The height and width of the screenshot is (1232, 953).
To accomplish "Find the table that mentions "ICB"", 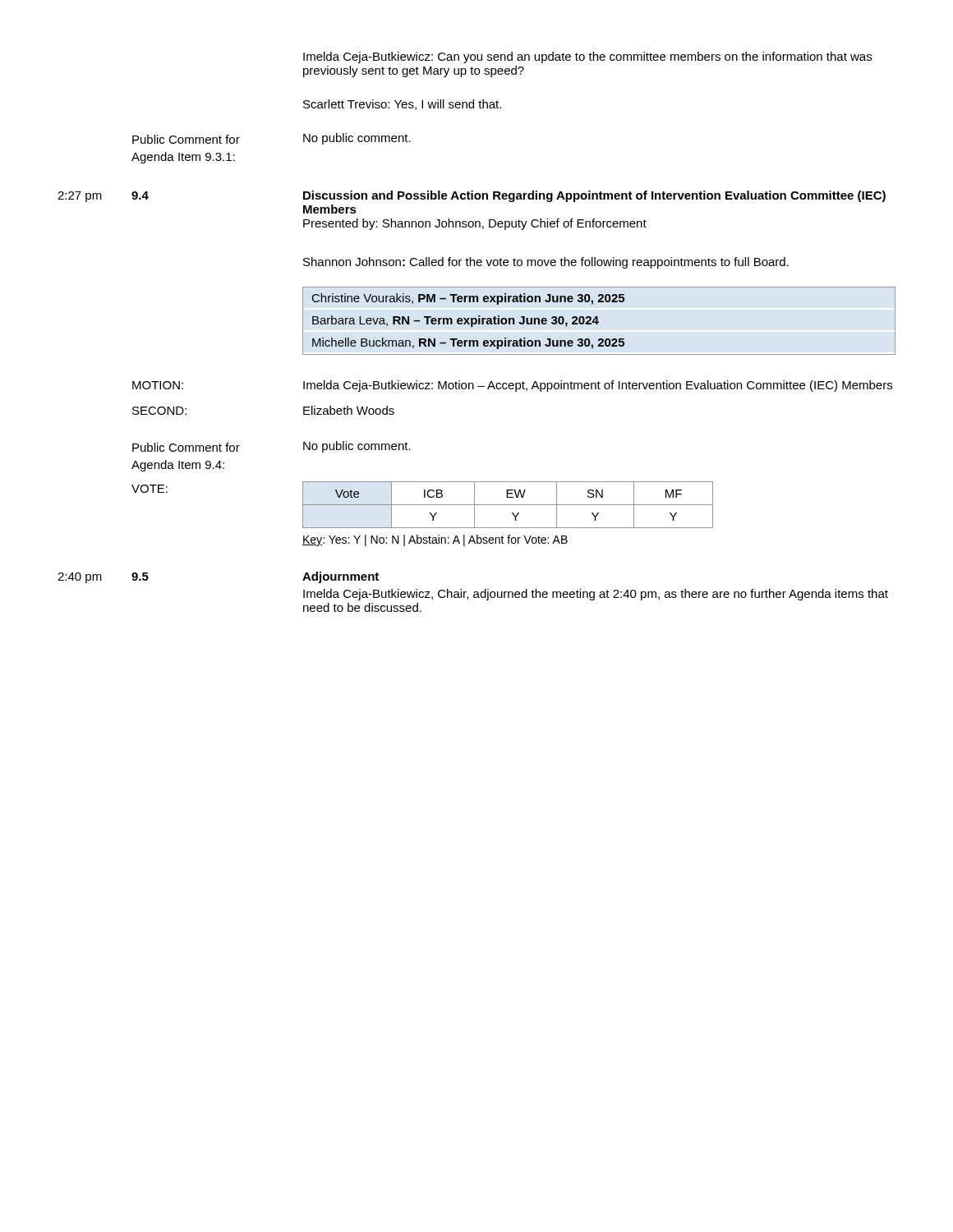I will click(599, 514).
